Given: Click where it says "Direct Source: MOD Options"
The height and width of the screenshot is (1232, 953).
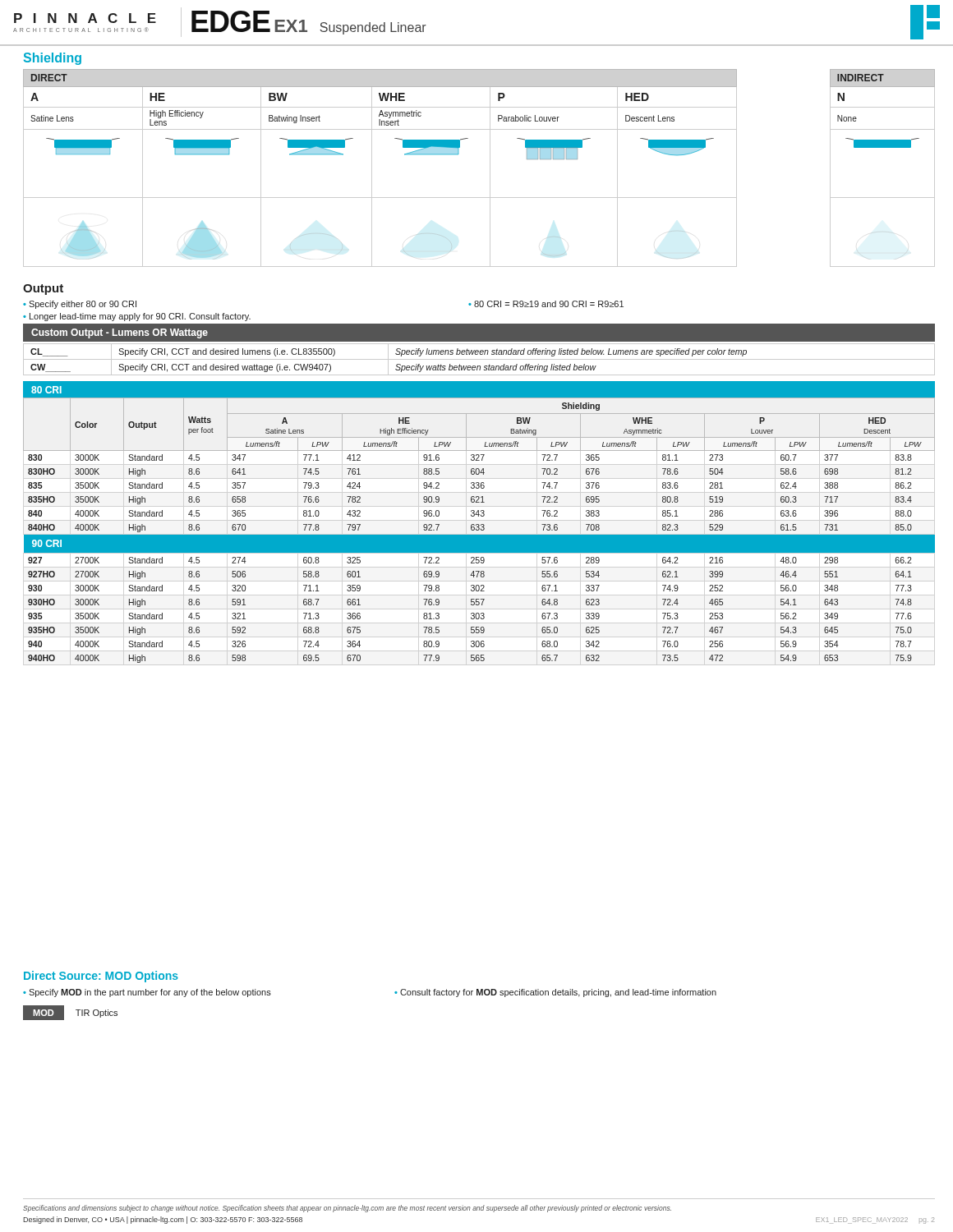Looking at the screenshot, I should (101, 976).
